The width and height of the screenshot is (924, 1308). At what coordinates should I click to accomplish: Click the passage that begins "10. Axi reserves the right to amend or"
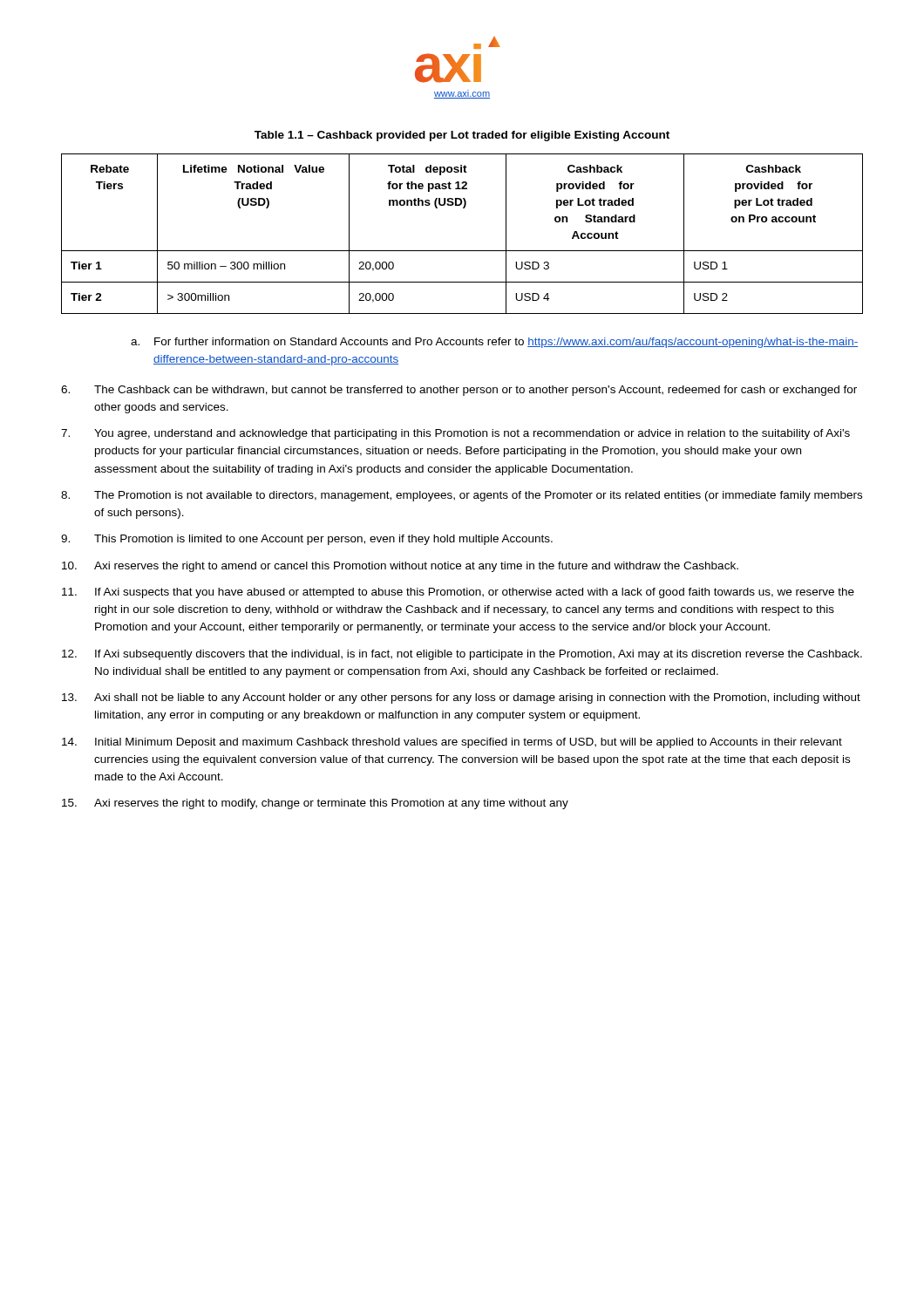coord(462,566)
